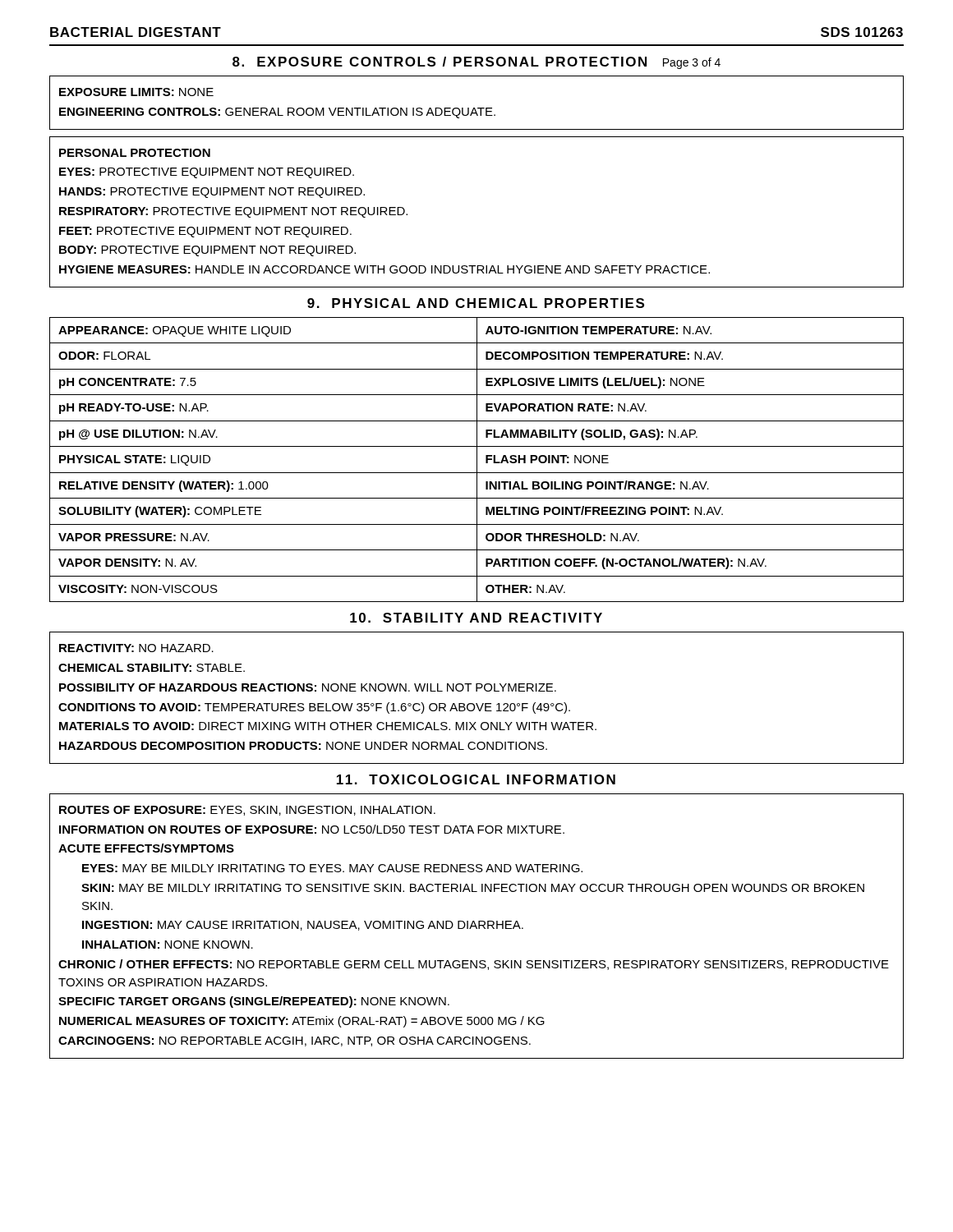
Task: Select the text block that says "PERSONAL PROTECTION EYES: PROTECTIVE"
Action: 135,153
